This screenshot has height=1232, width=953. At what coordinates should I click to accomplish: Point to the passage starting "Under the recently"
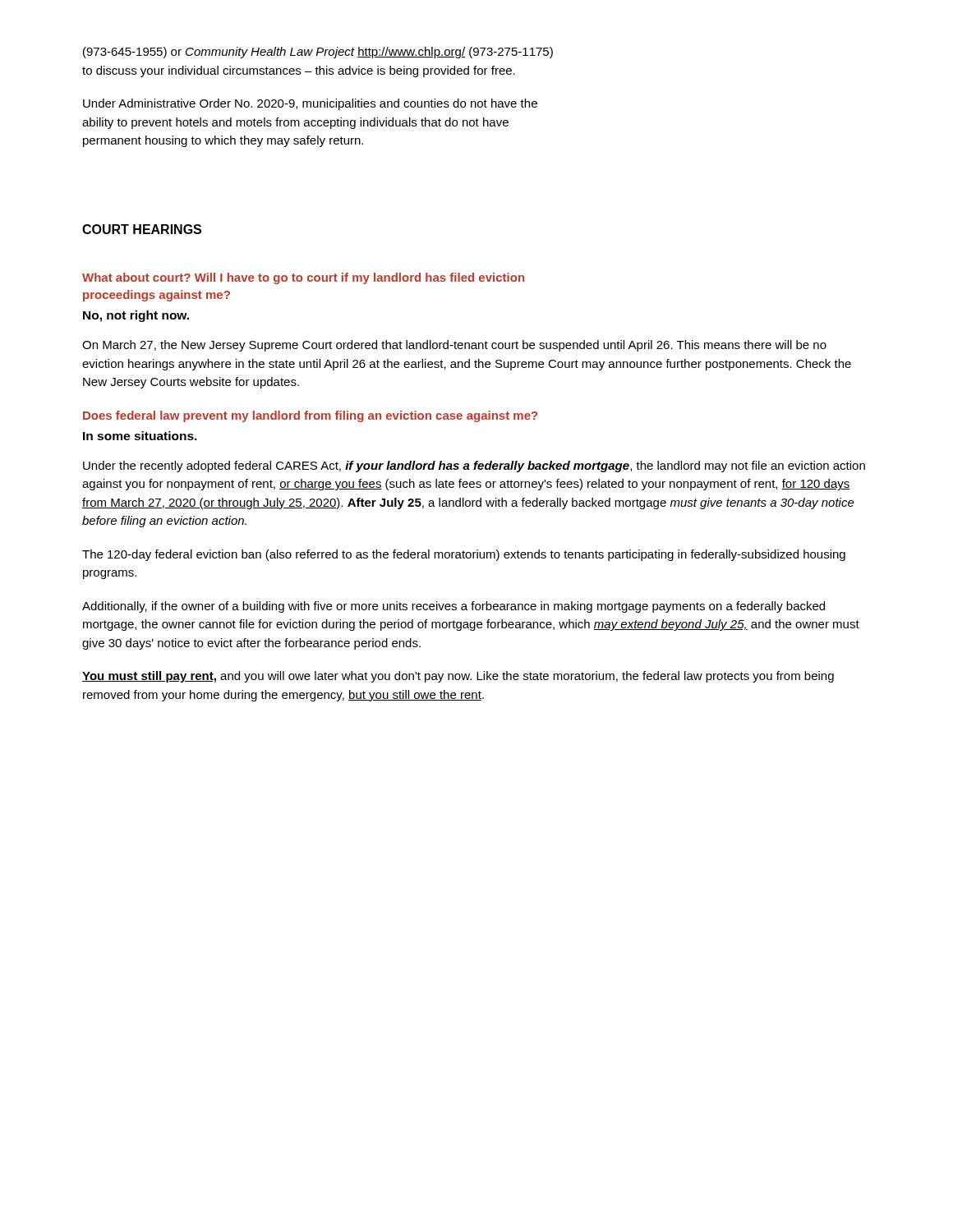pyautogui.click(x=474, y=493)
